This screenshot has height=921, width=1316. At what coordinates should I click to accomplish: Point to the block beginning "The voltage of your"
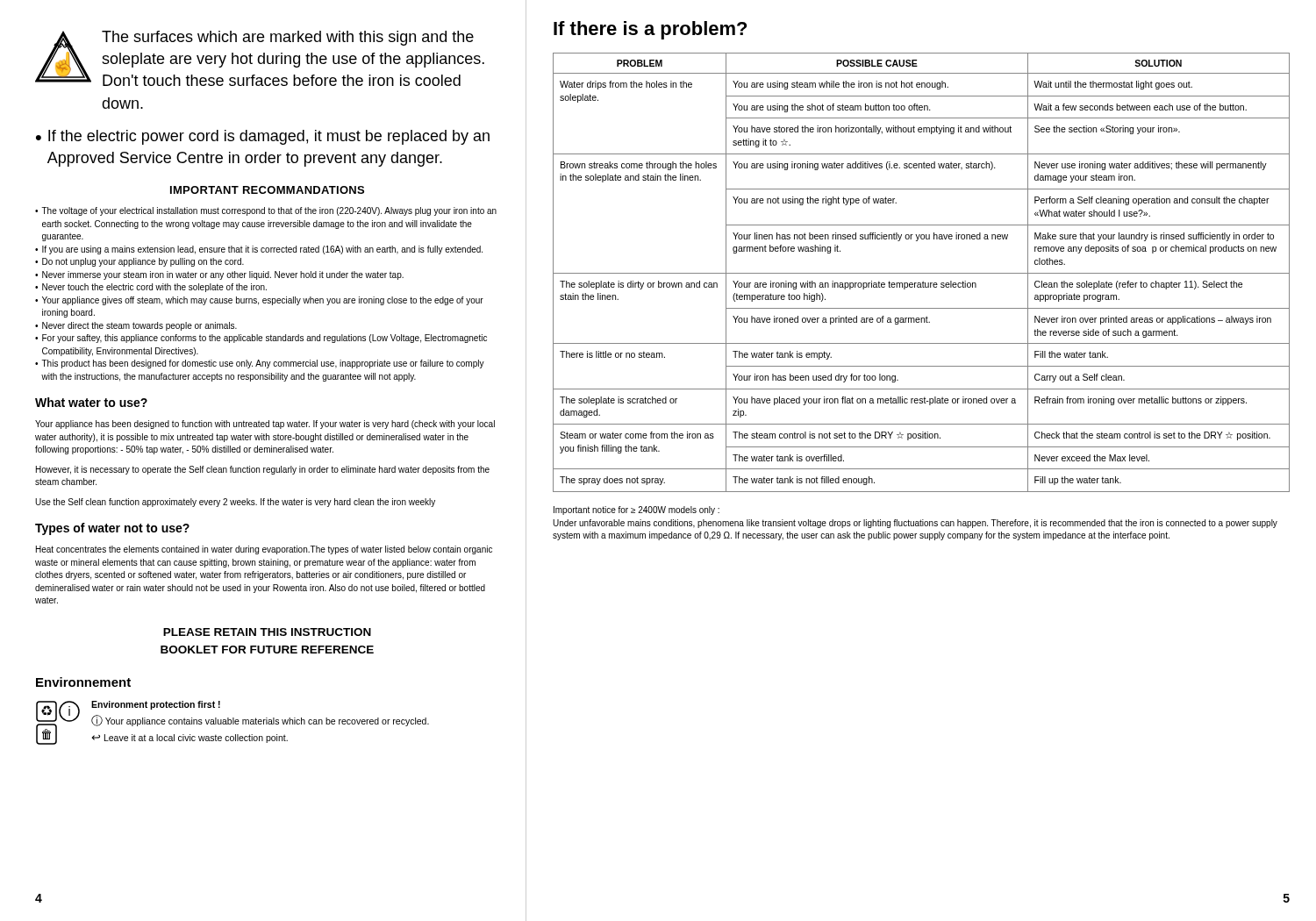[267, 294]
